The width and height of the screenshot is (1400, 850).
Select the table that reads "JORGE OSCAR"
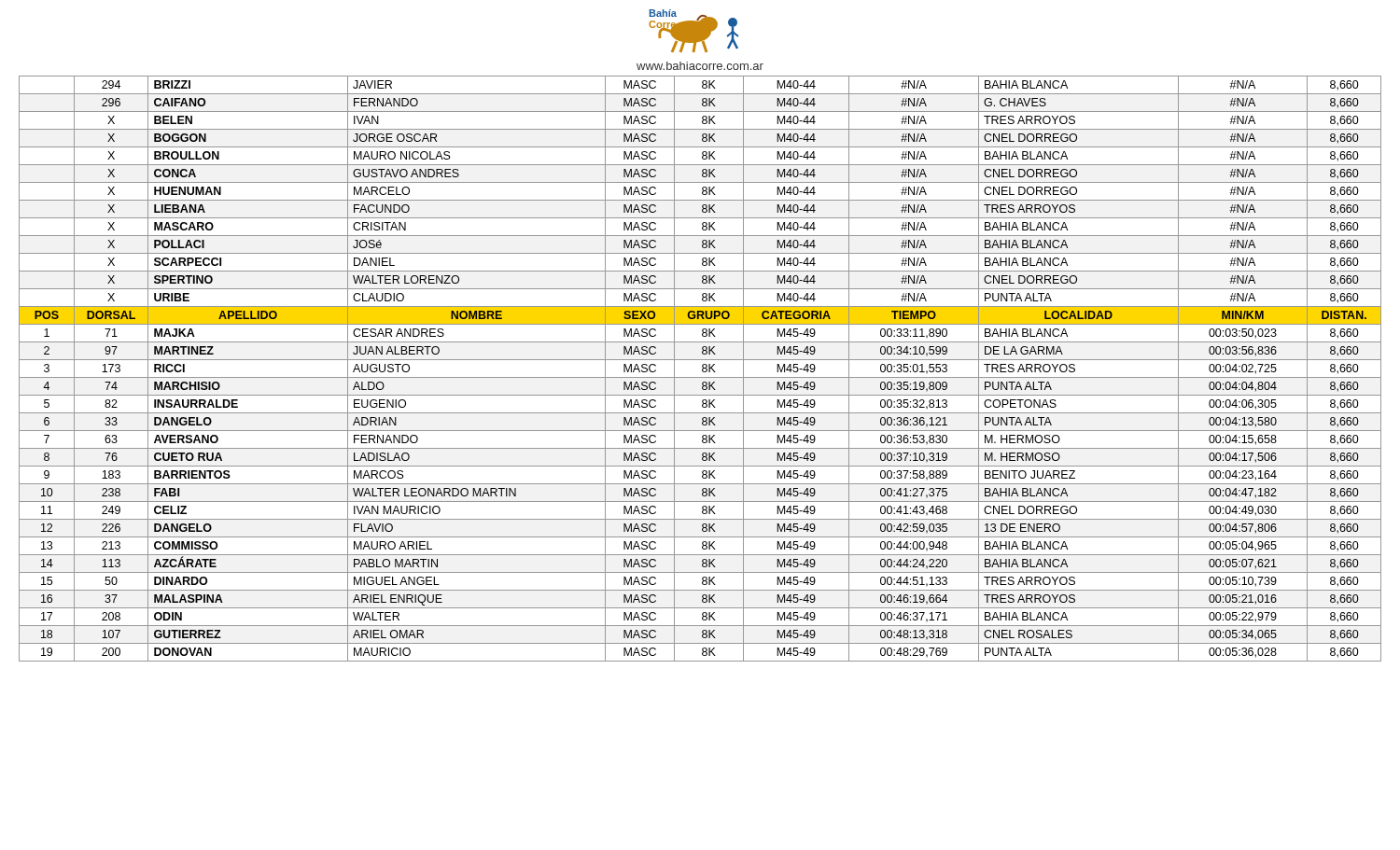pos(700,369)
